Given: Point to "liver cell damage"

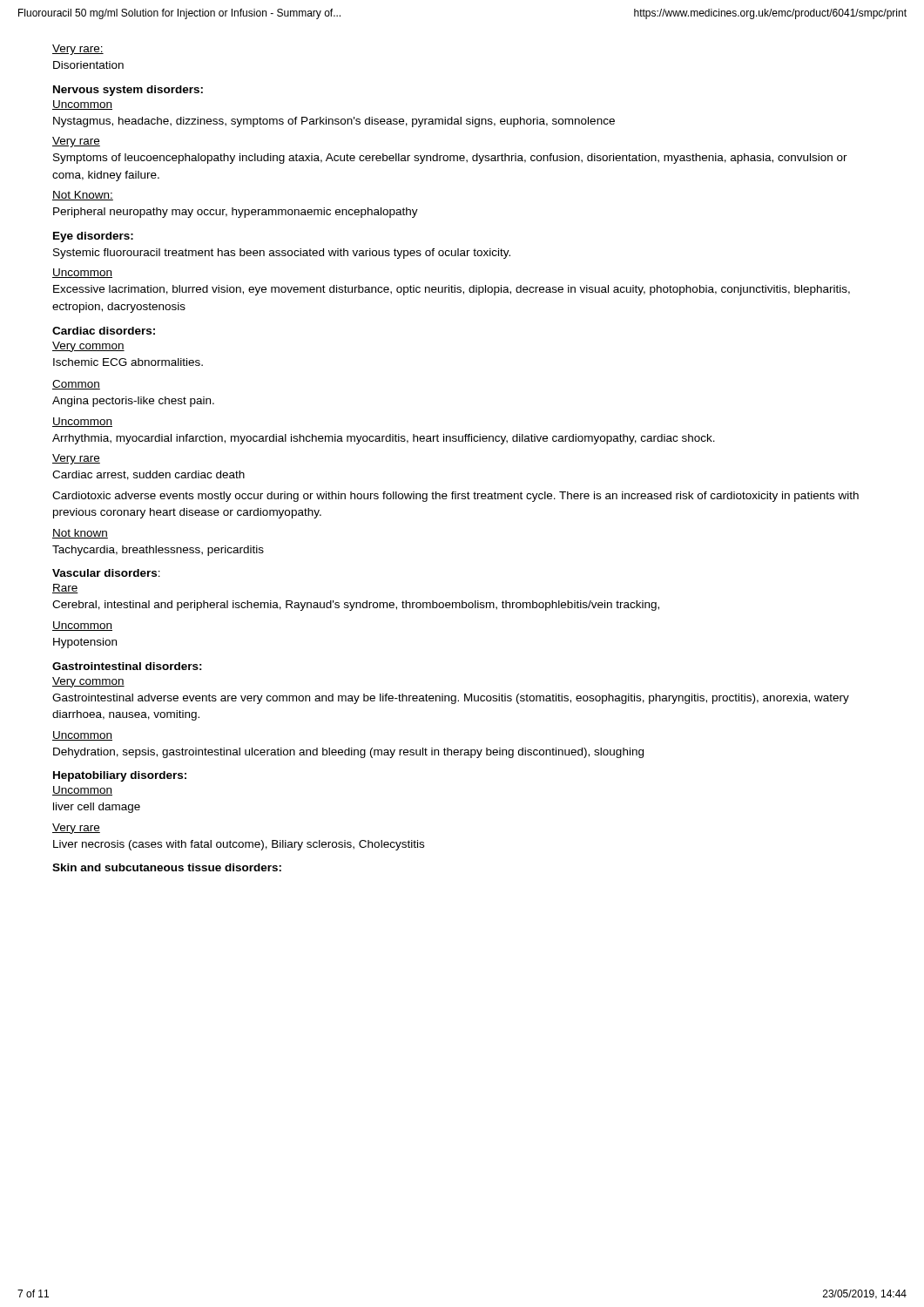Looking at the screenshot, I should click(96, 807).
